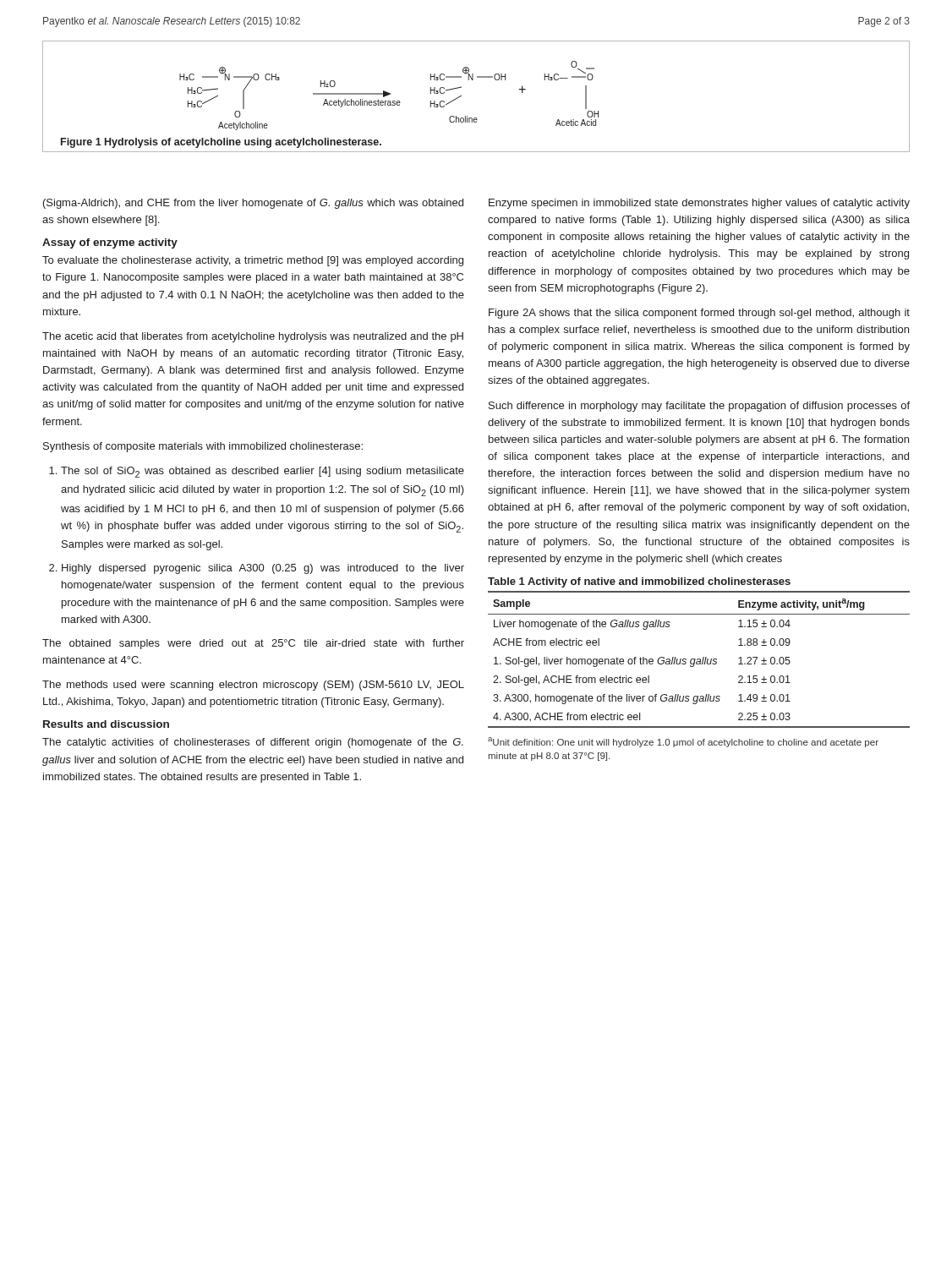Select the text starting "To evaluate the cholinesterase activity, a"
This screenshot has height=1268, width=952.
tap(253, 286)
